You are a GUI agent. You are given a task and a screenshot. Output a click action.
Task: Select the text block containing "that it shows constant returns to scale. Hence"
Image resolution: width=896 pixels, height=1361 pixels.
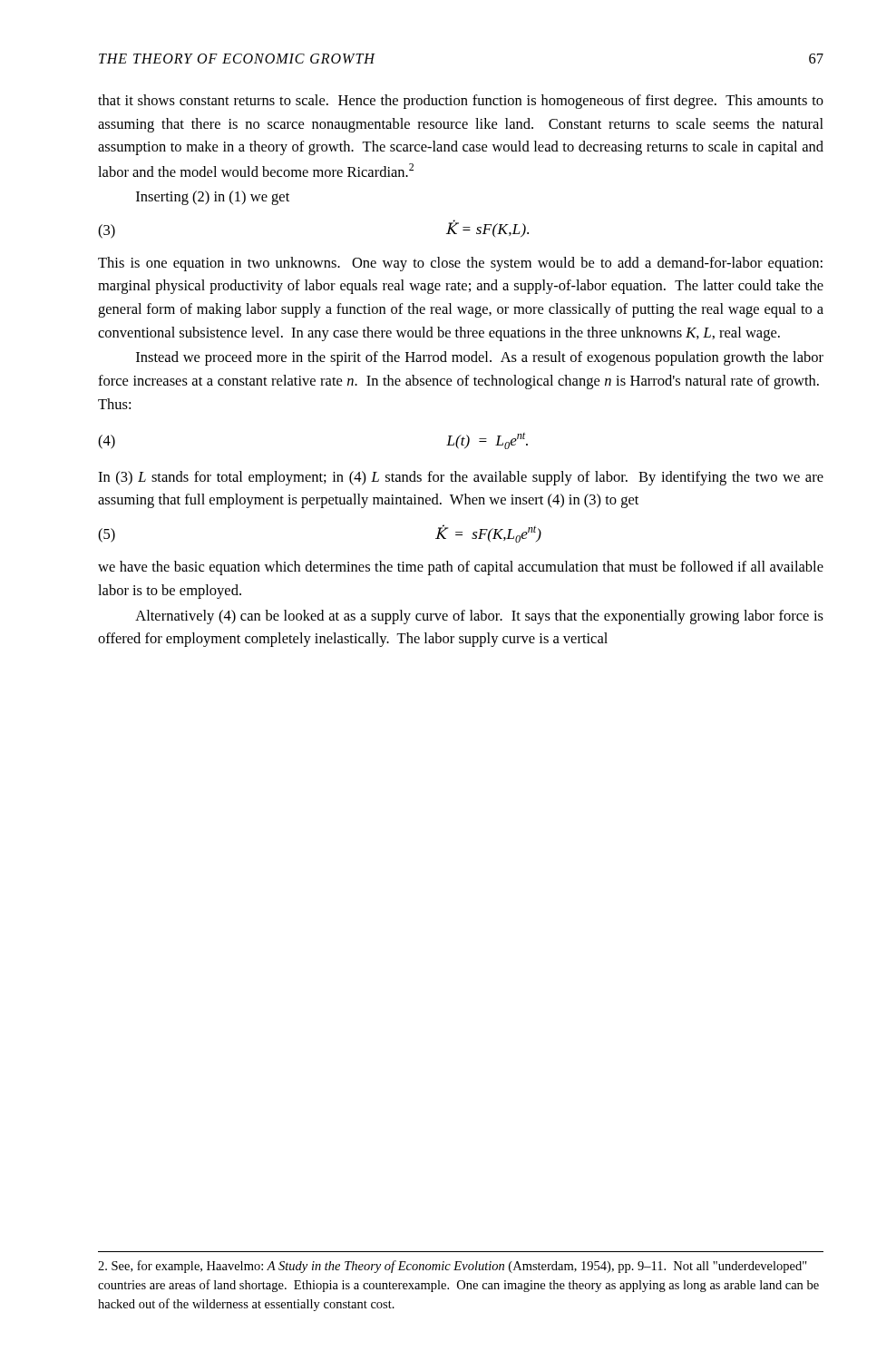(461, 136)
